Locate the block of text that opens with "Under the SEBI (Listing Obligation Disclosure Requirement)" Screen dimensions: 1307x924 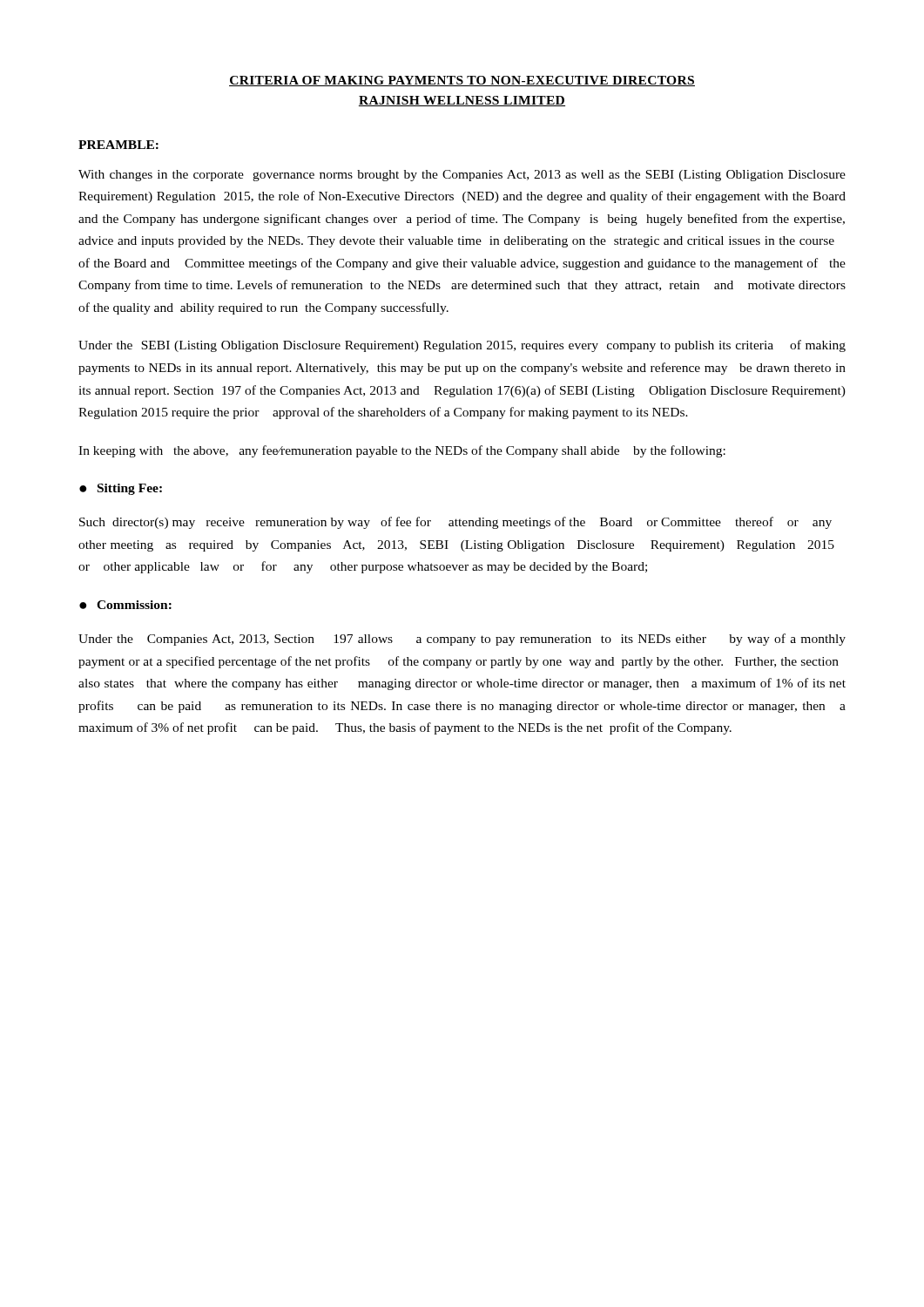462,378
